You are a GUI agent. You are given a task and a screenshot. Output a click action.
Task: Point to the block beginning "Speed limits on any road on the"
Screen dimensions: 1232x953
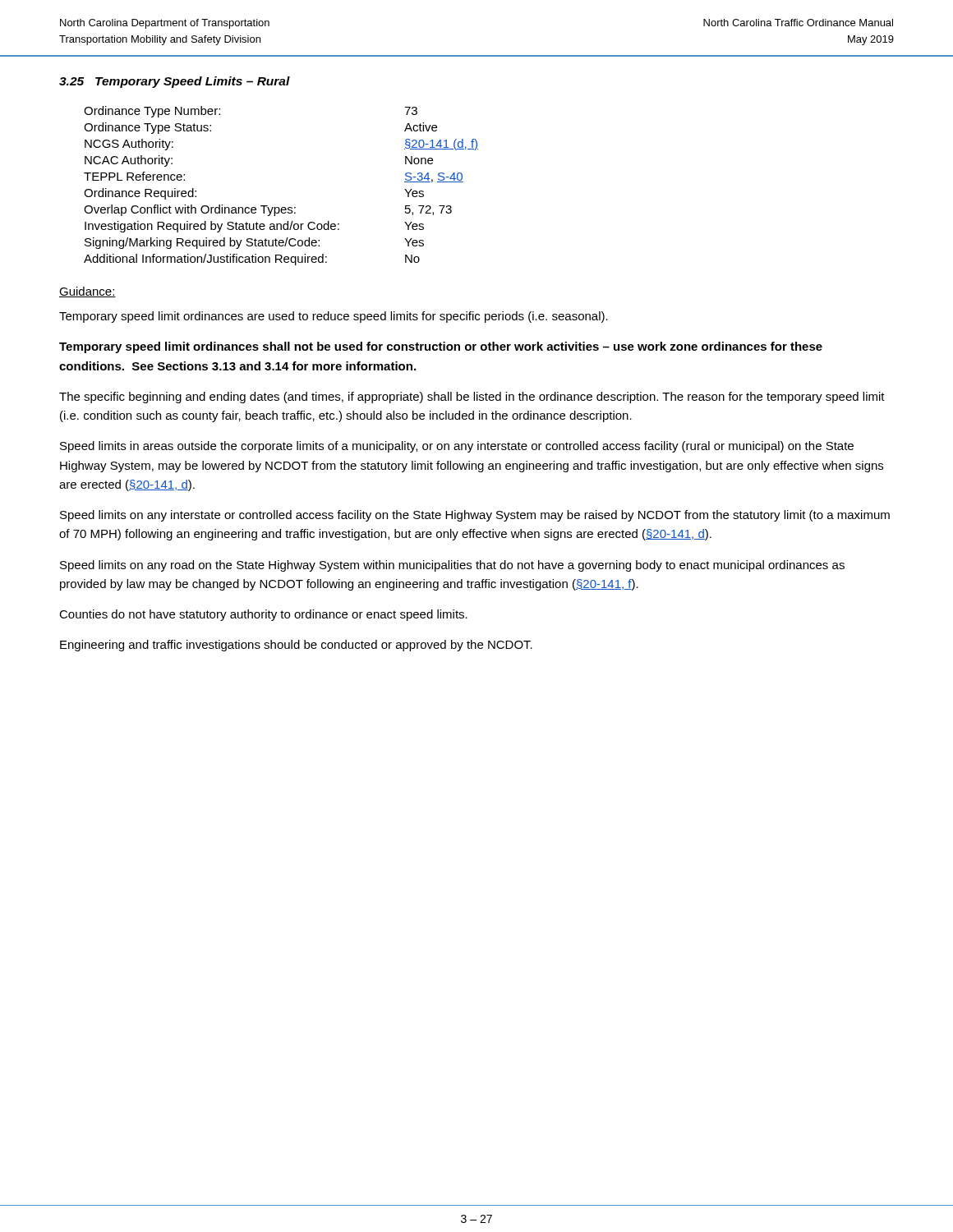(x=452, y=574)
